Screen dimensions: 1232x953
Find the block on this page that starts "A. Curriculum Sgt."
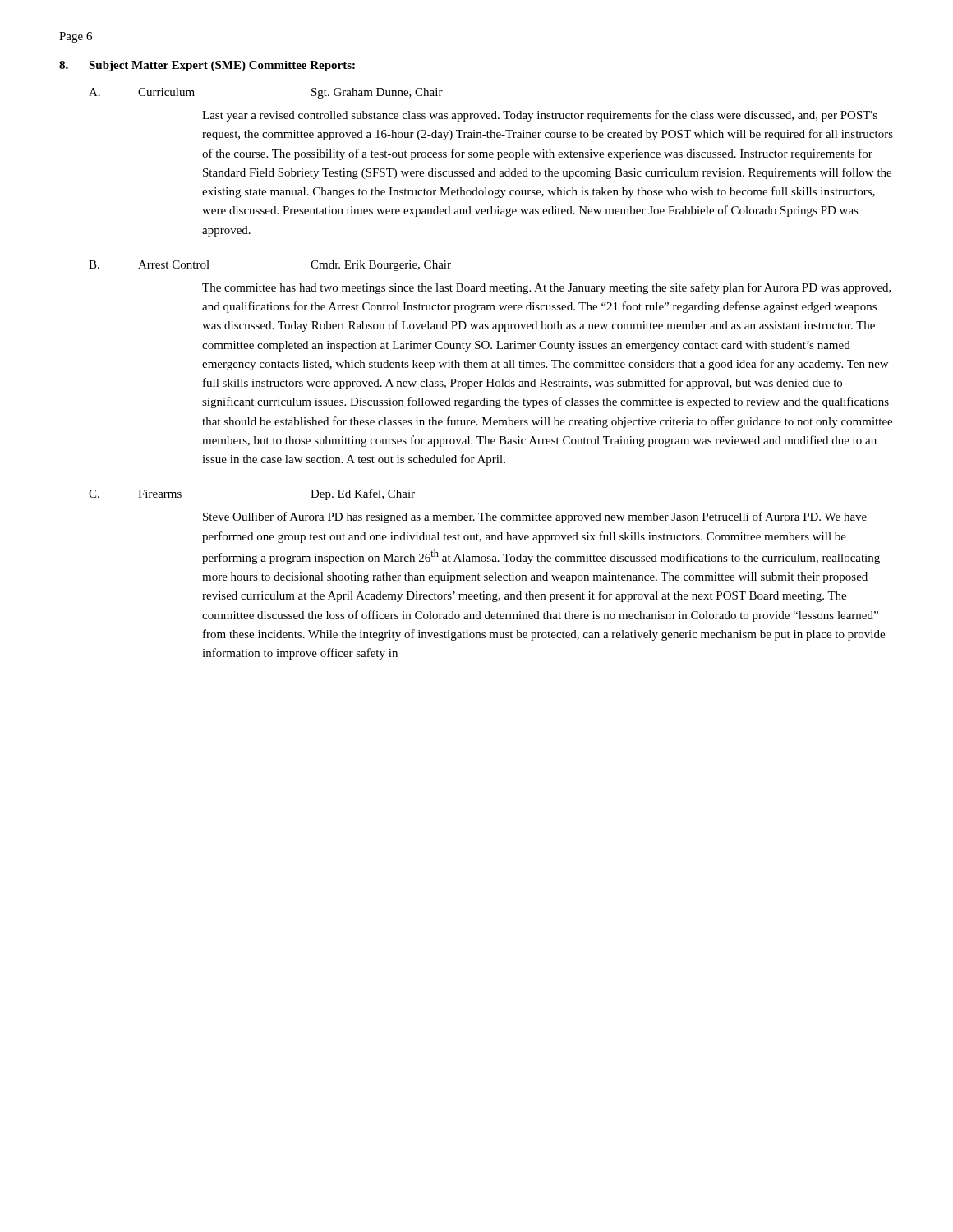pos(166,93)
